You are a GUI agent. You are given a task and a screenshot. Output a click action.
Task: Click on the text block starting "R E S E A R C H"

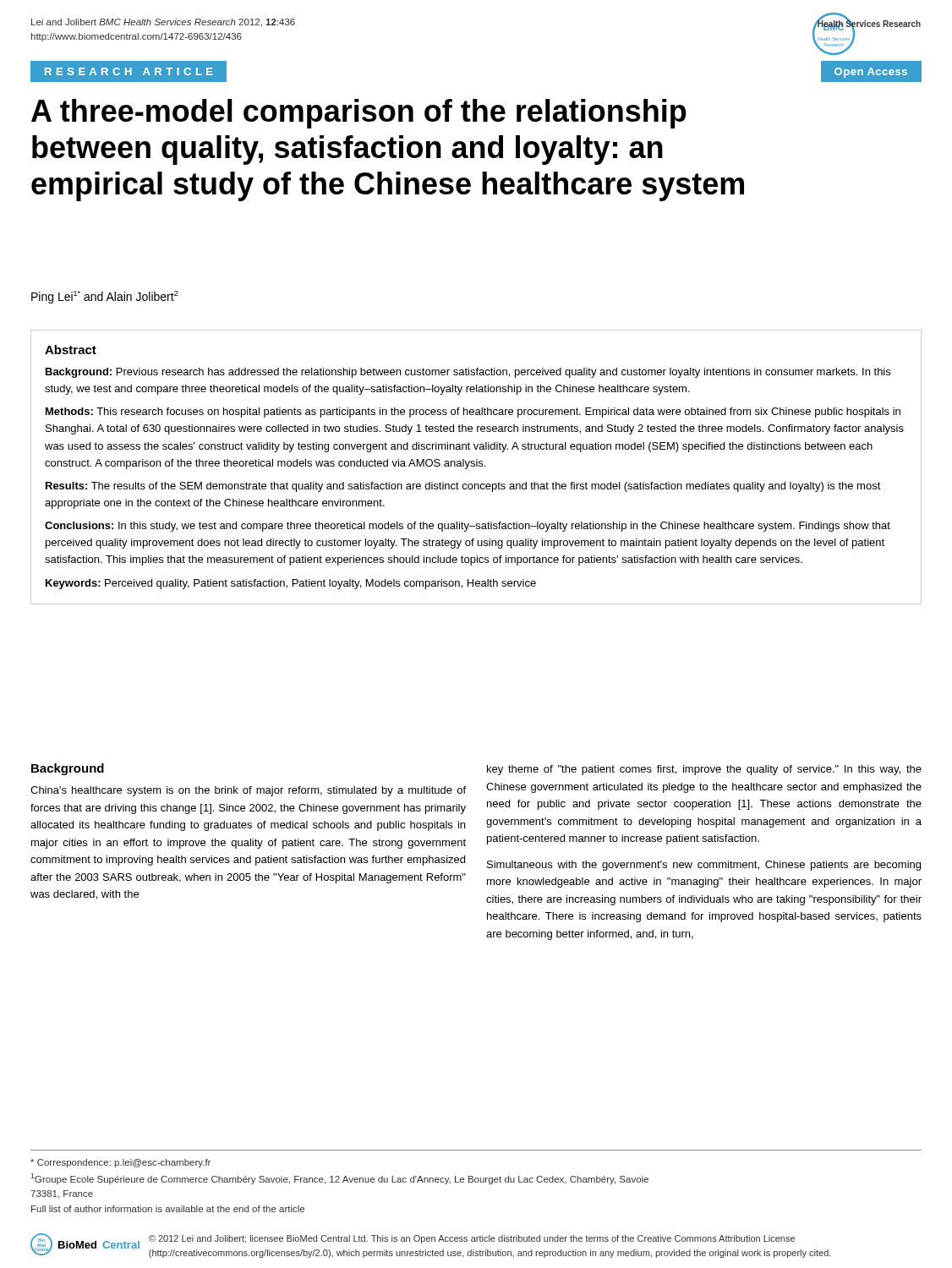click(x=128, y=71)
